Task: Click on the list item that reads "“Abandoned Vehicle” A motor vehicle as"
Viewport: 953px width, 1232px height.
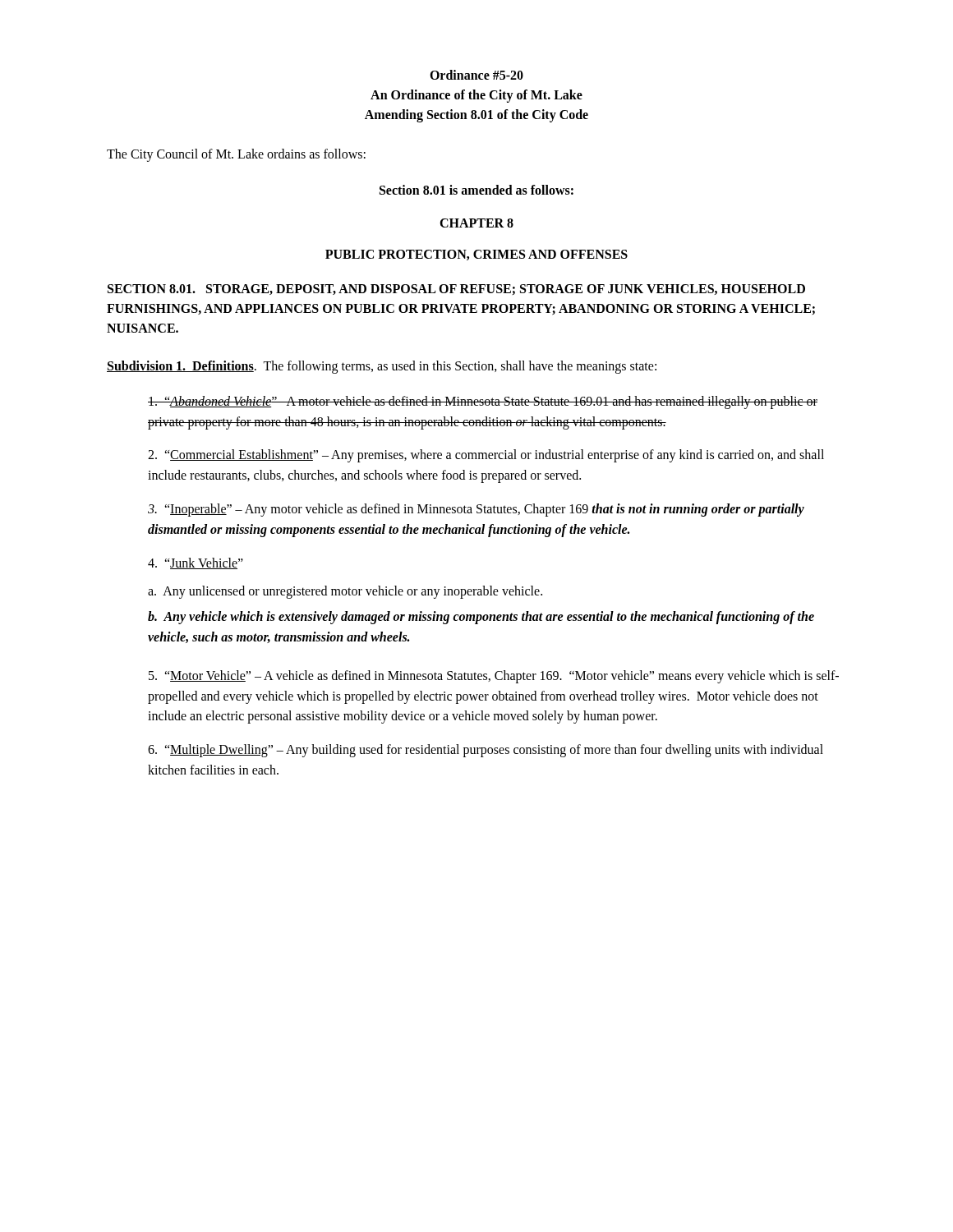Action: click(x=497, y=412)
